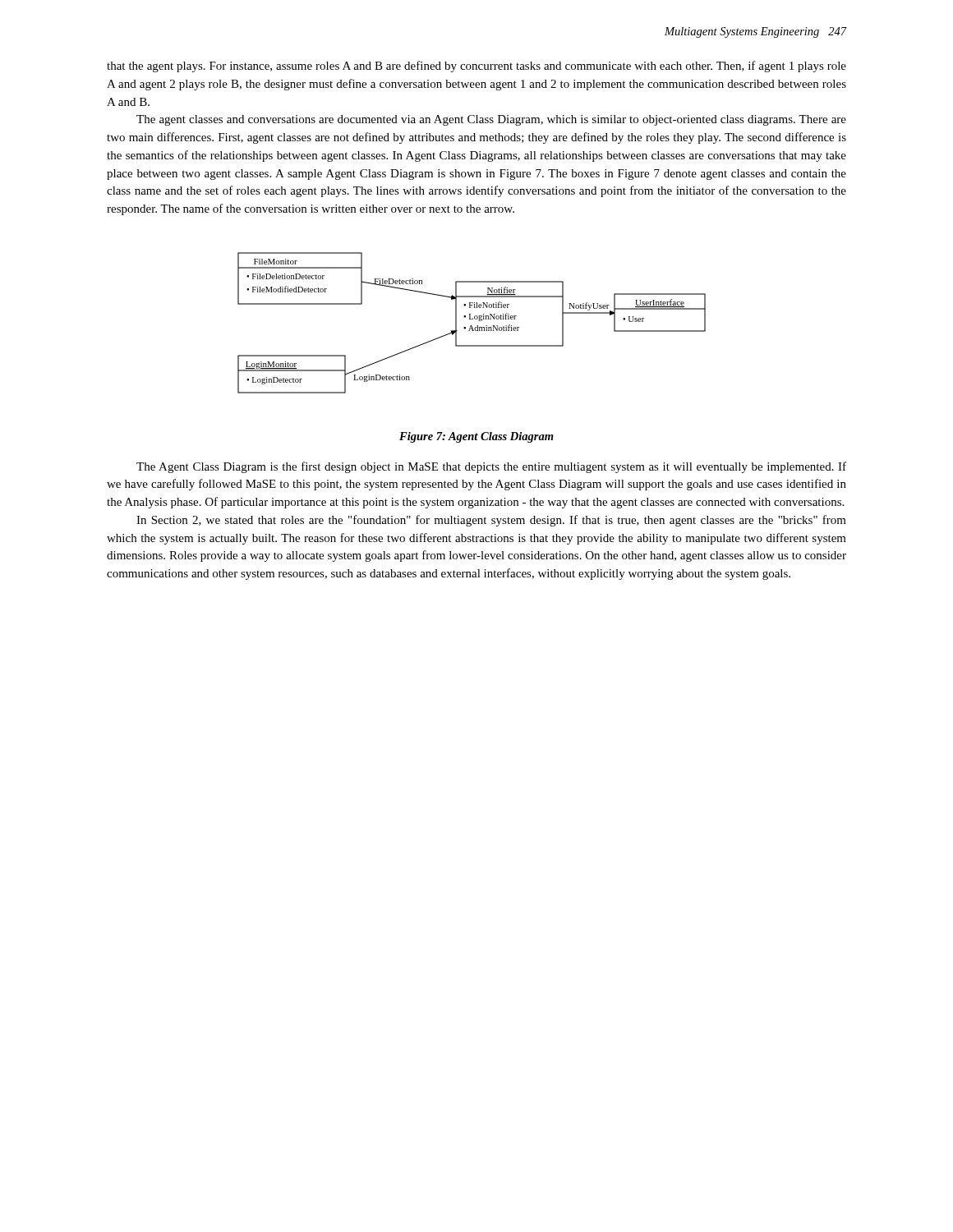
Task: Navigate to the text block starting "The agent classes and conversations"
Action: point(476,165)
